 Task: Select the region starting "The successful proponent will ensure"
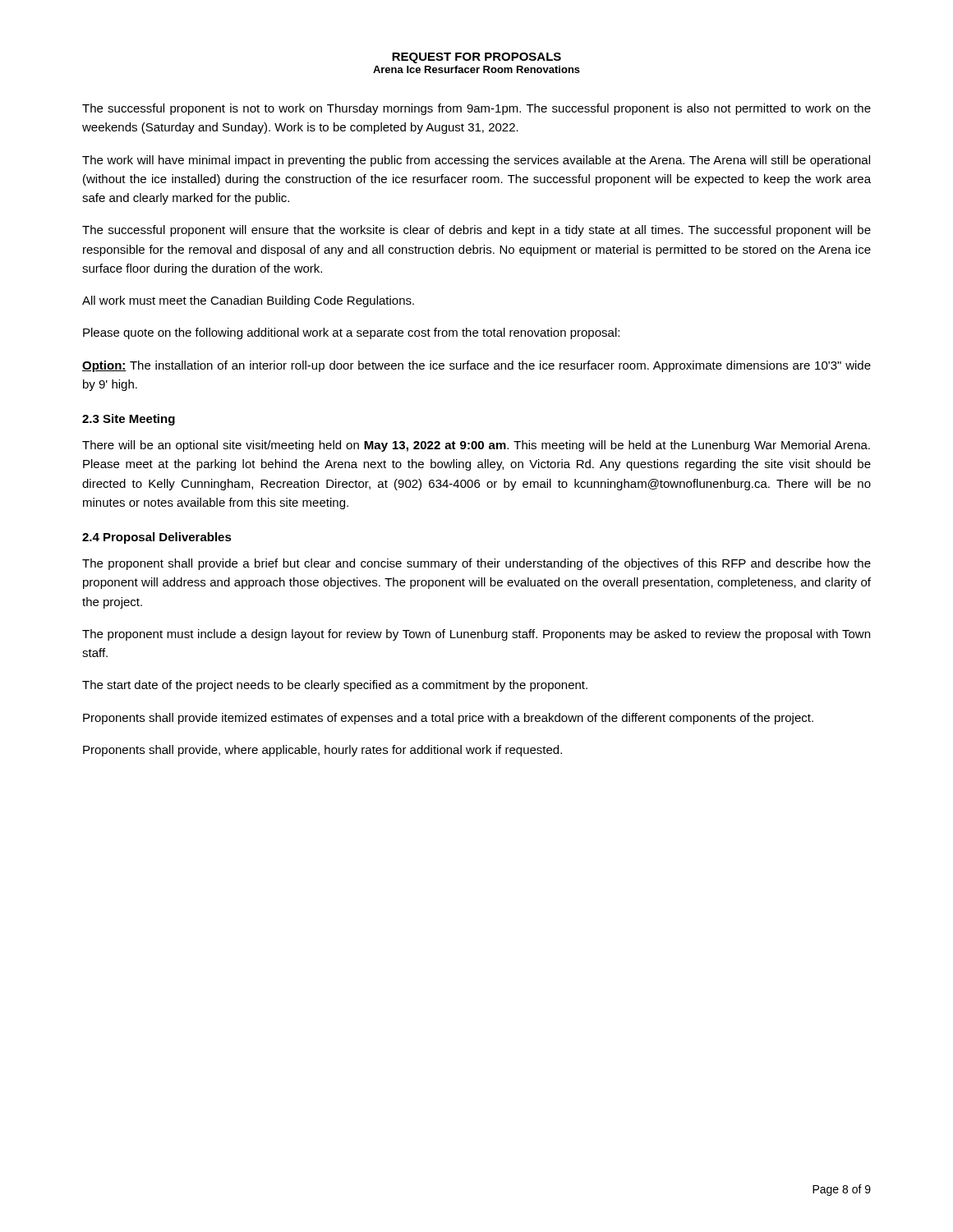pos(476,249)
